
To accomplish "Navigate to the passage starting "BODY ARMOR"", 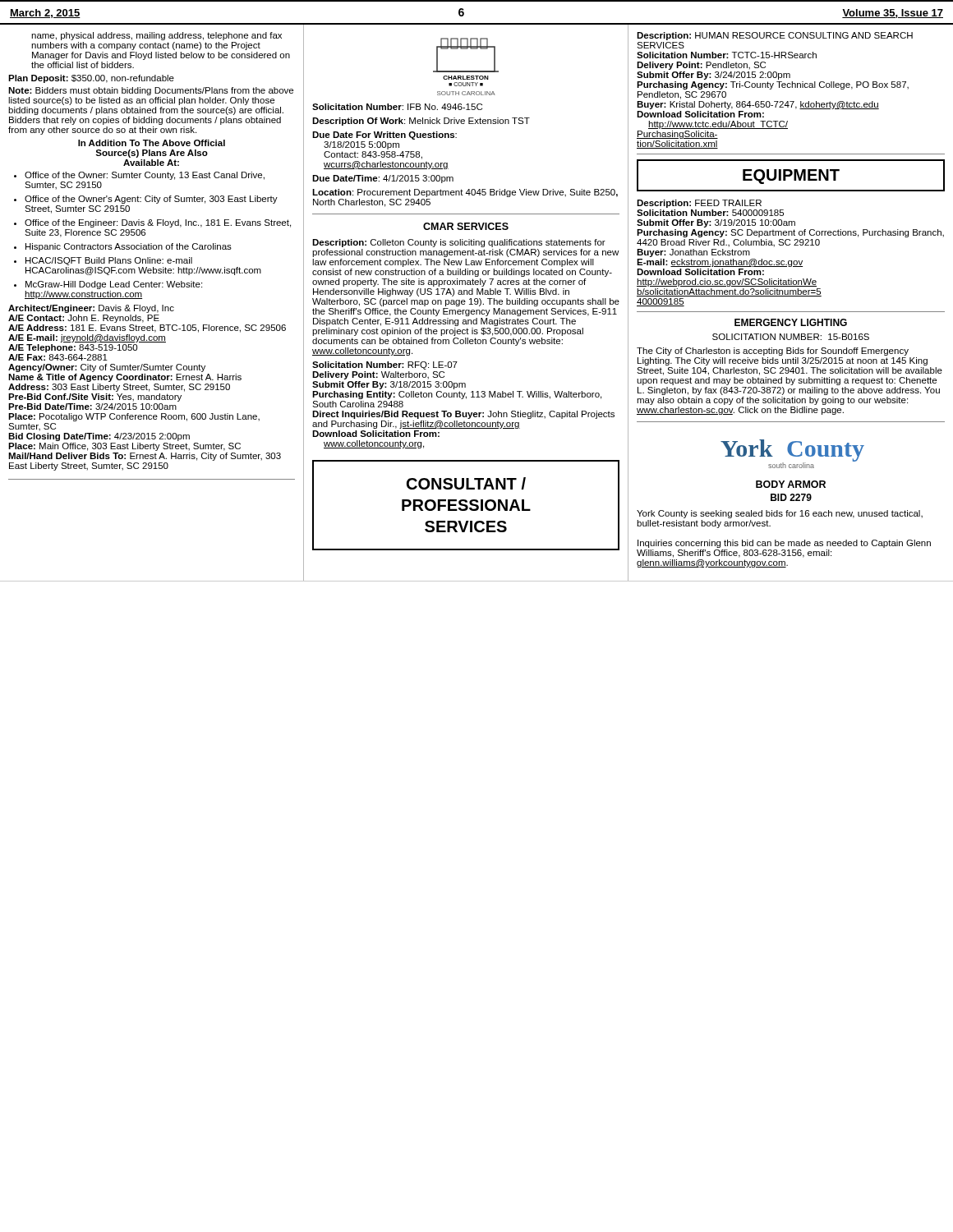I will tap(791, 485).
